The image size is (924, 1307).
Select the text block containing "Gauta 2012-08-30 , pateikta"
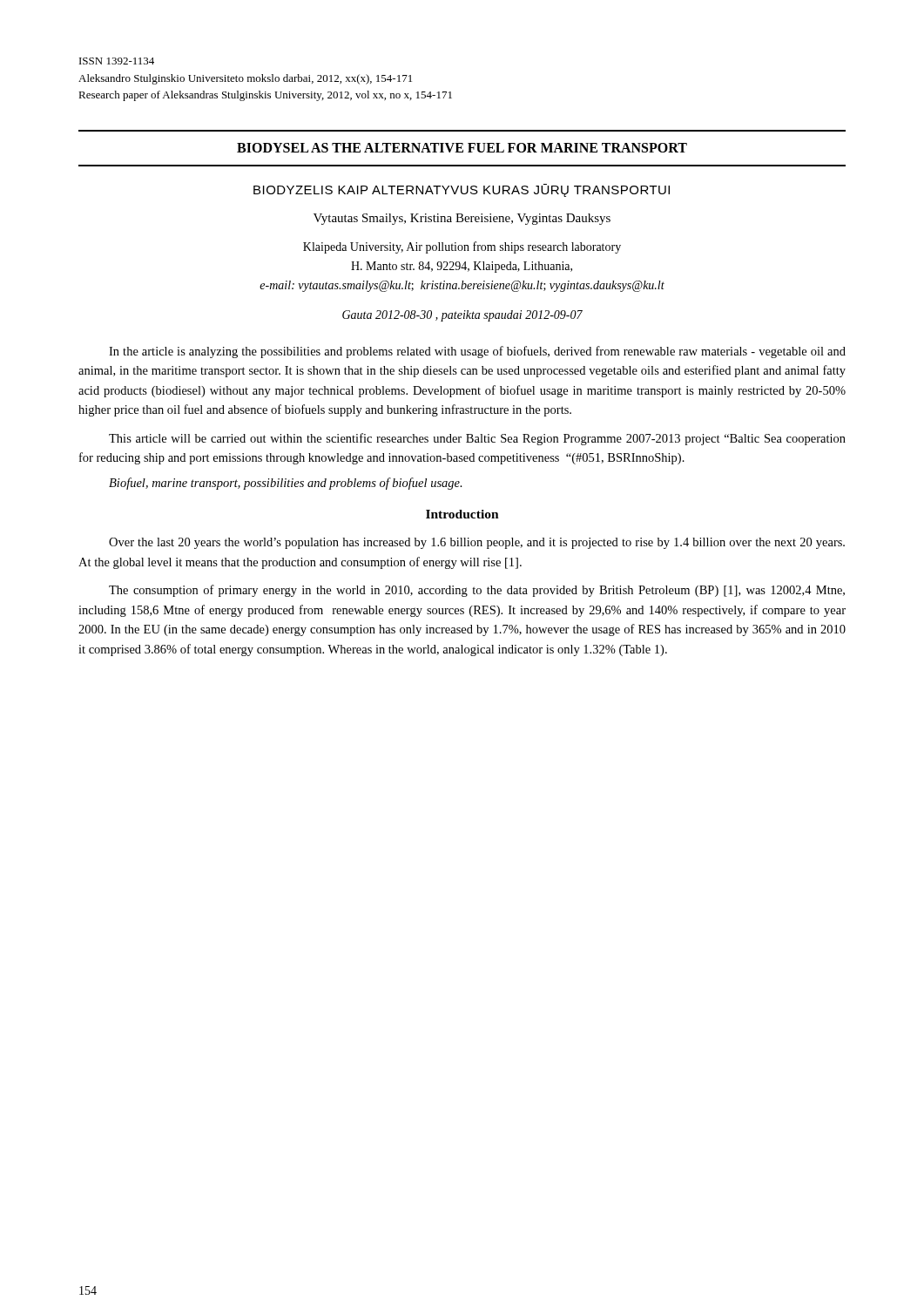pyautogui.click(x=462, y=315)
